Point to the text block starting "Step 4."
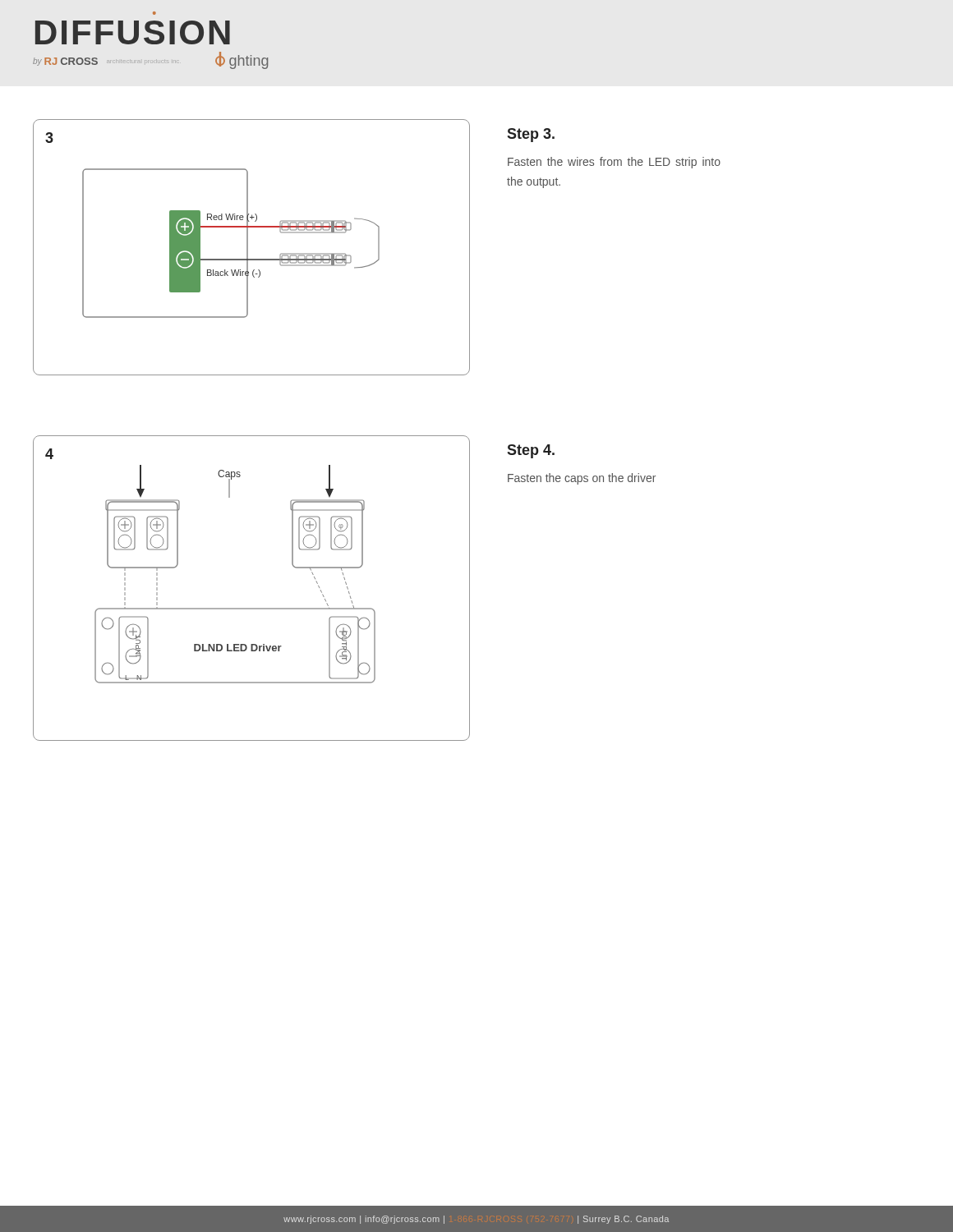 pos(531,450)
